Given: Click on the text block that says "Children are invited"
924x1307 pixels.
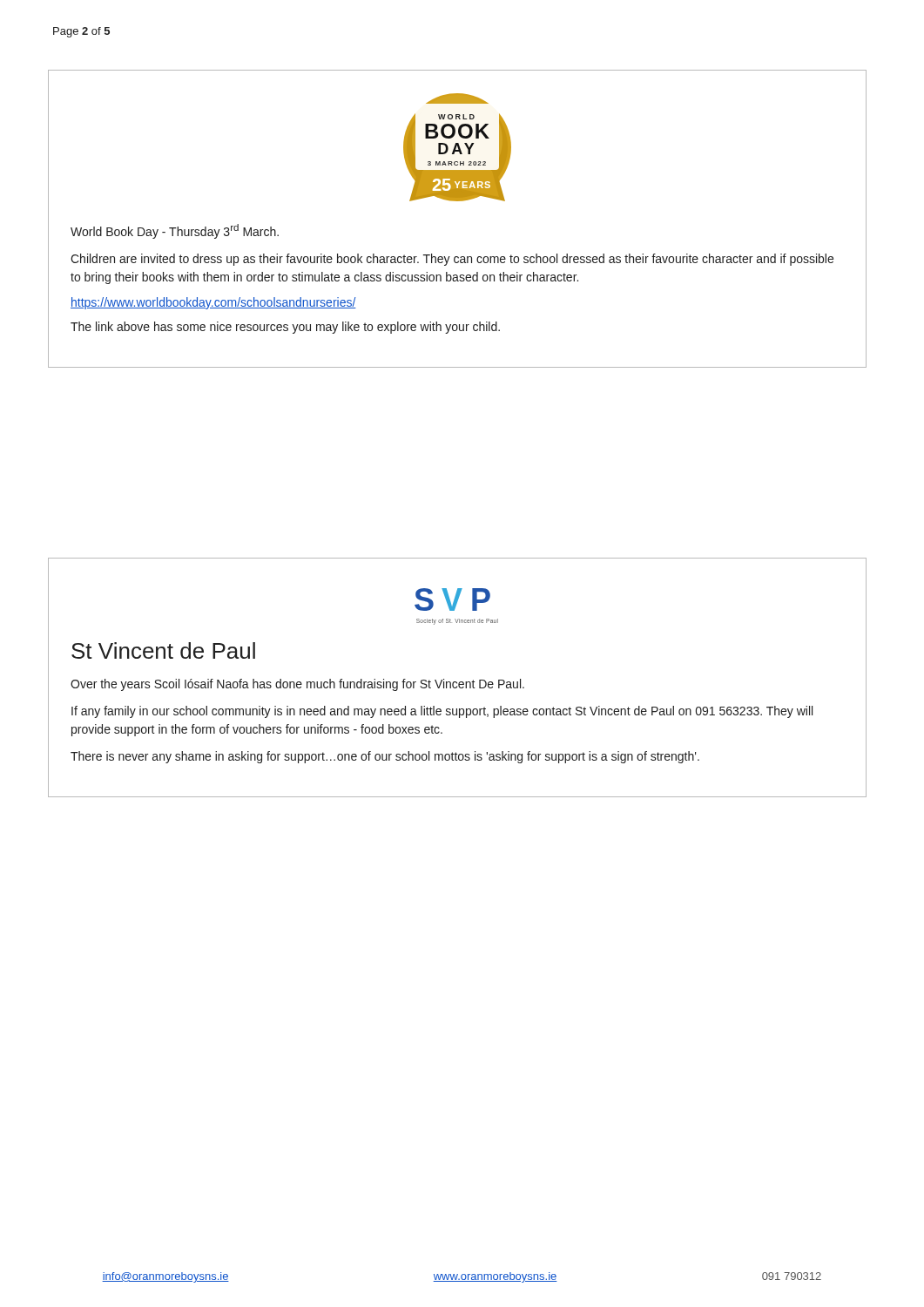Looking at the screenshot, I should point(452,268).
